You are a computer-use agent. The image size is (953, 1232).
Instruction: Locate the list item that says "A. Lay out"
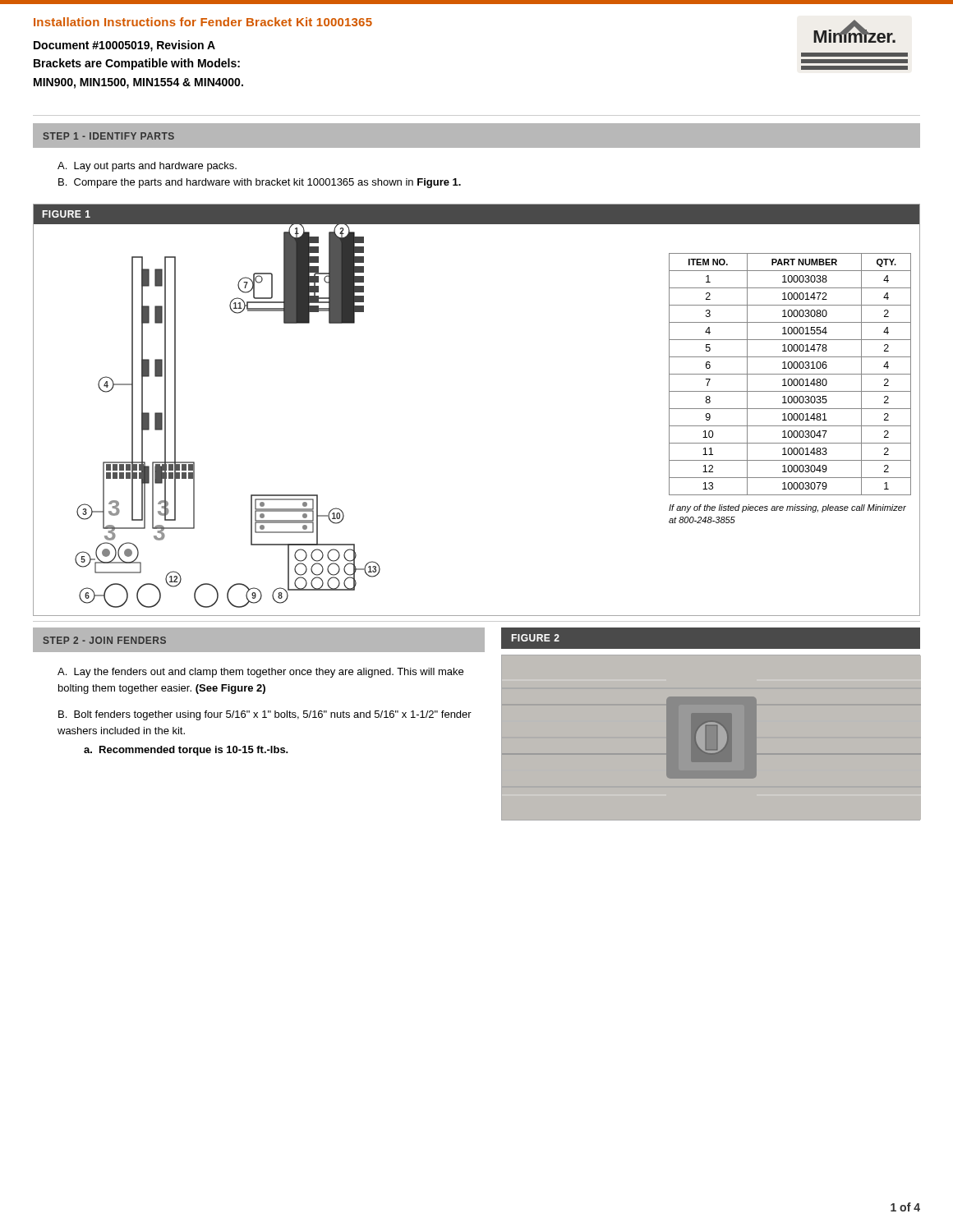(x=147, y=165)
